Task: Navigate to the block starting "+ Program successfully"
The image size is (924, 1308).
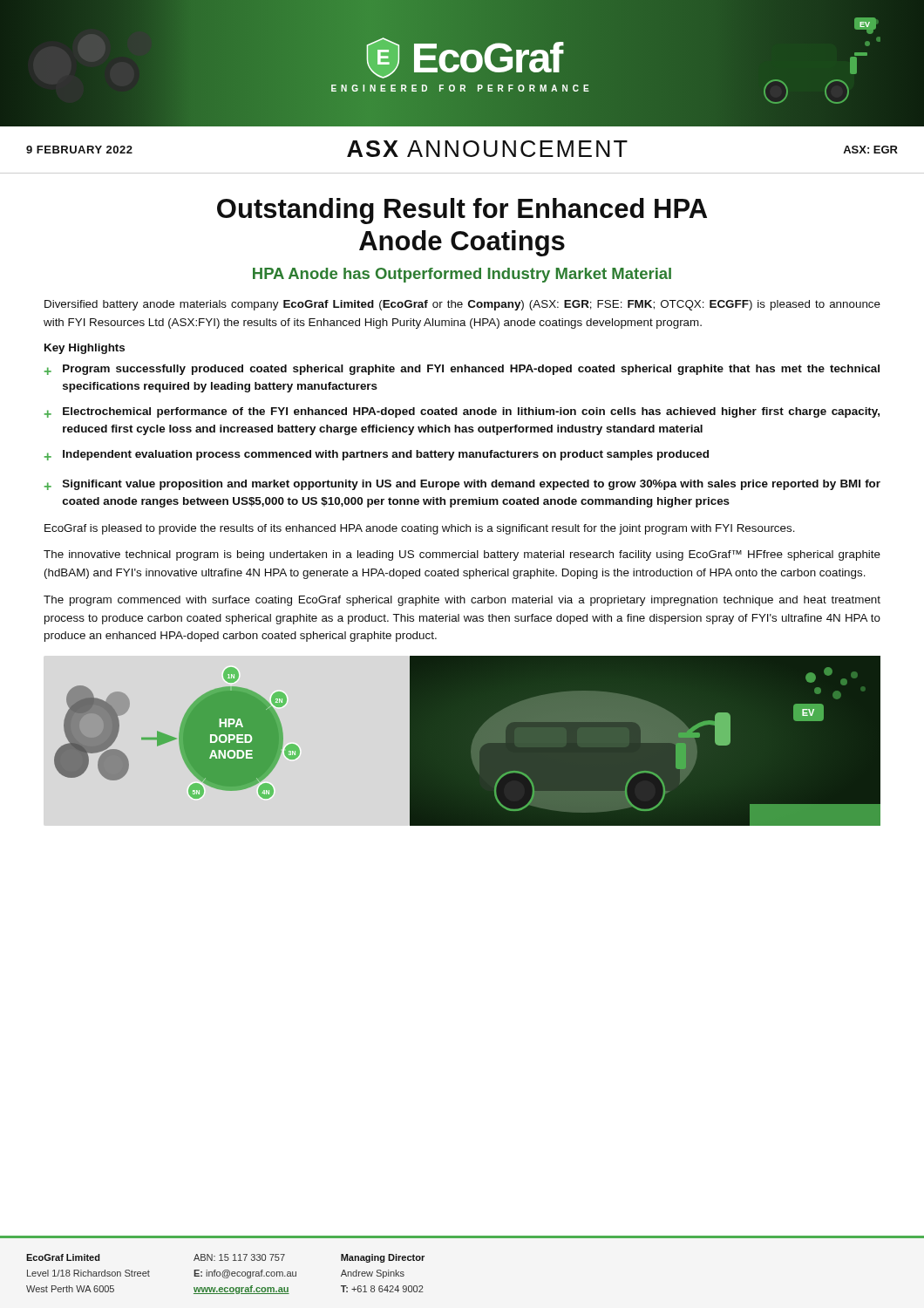Action: click(x=462, y=378)
